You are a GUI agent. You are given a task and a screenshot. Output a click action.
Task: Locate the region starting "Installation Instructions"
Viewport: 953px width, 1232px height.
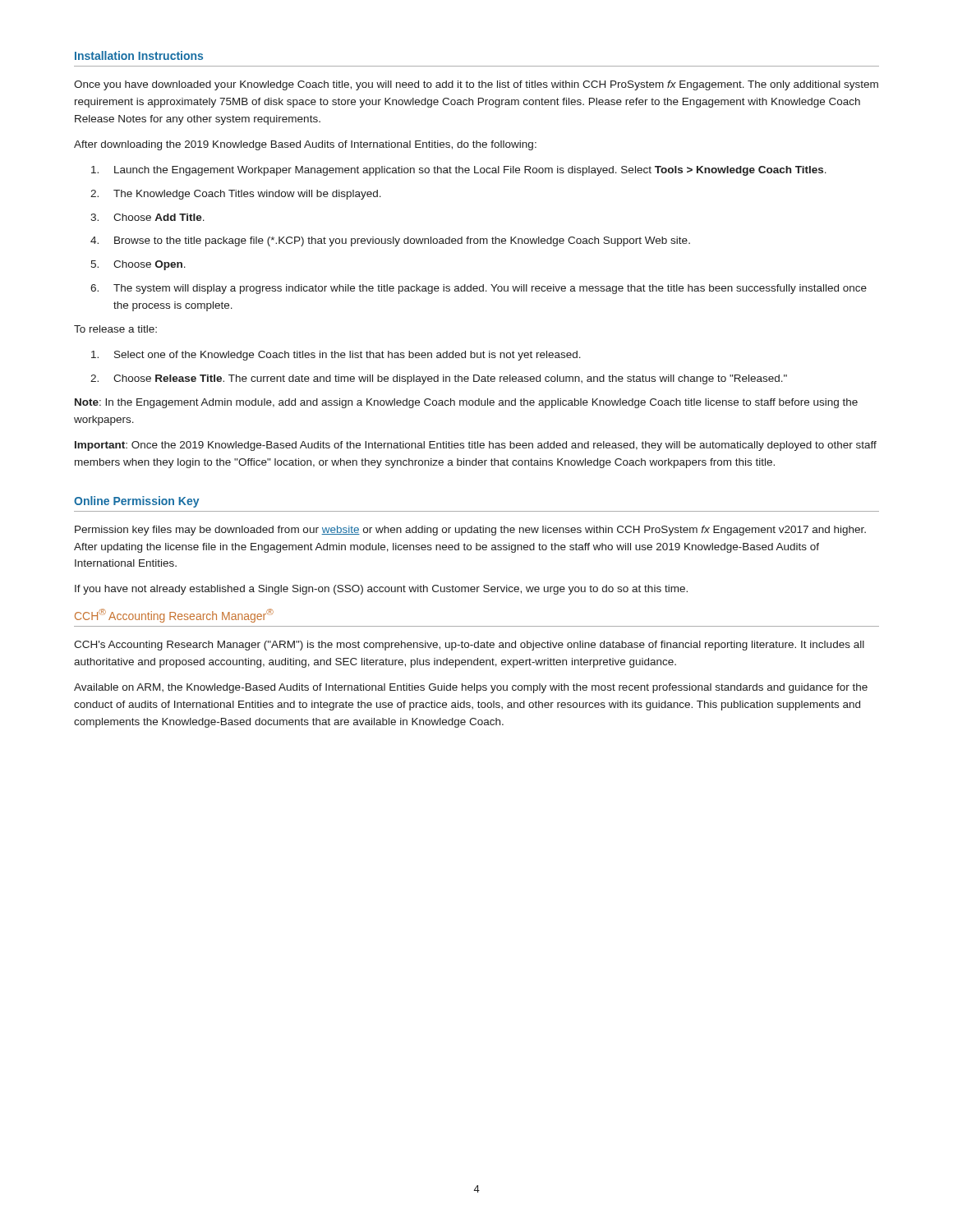[139, 56]
